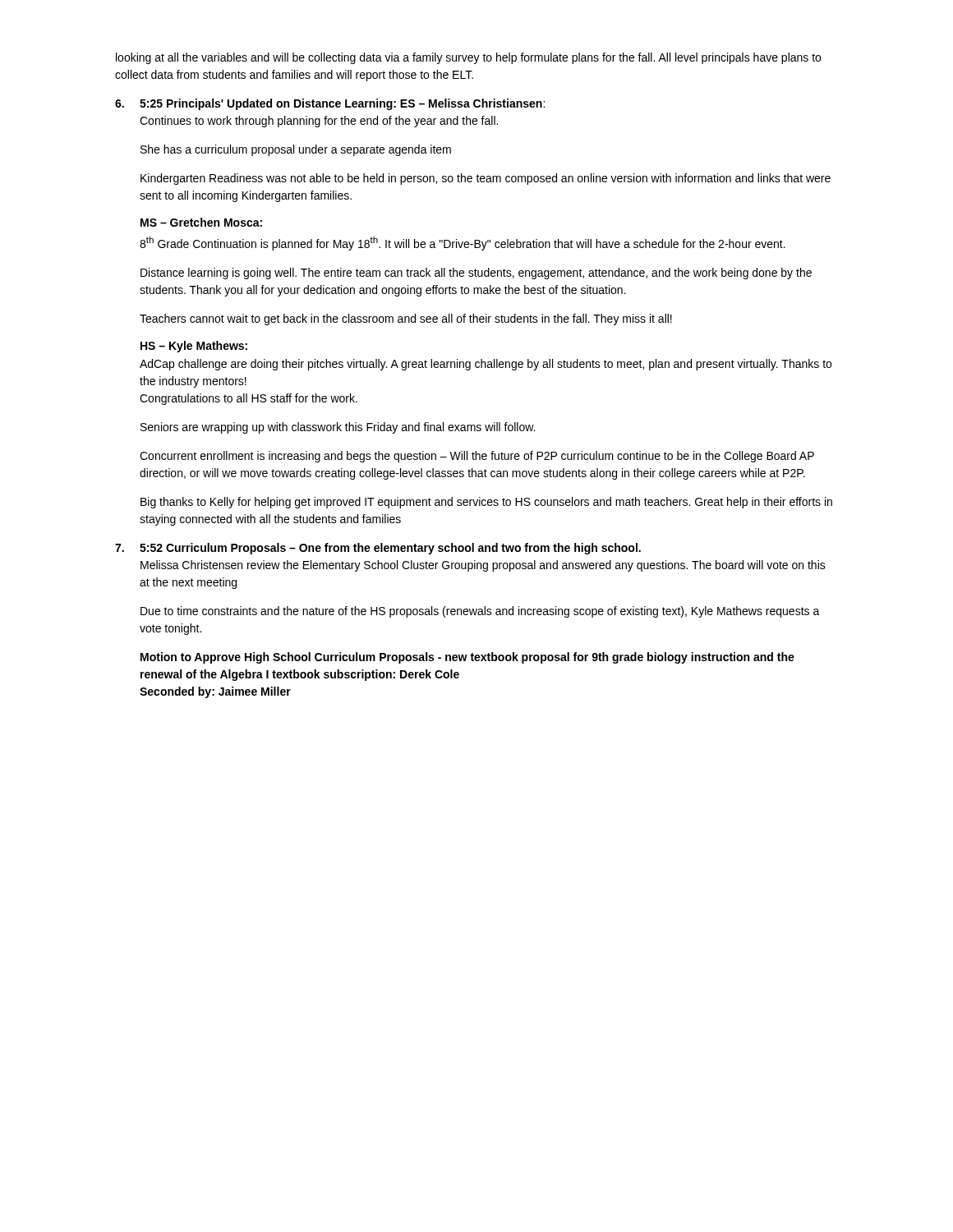Find the region starting "Seniors are wrapping up with classwork this Friday"
953x1232 pixels.
tap(338, 427)
